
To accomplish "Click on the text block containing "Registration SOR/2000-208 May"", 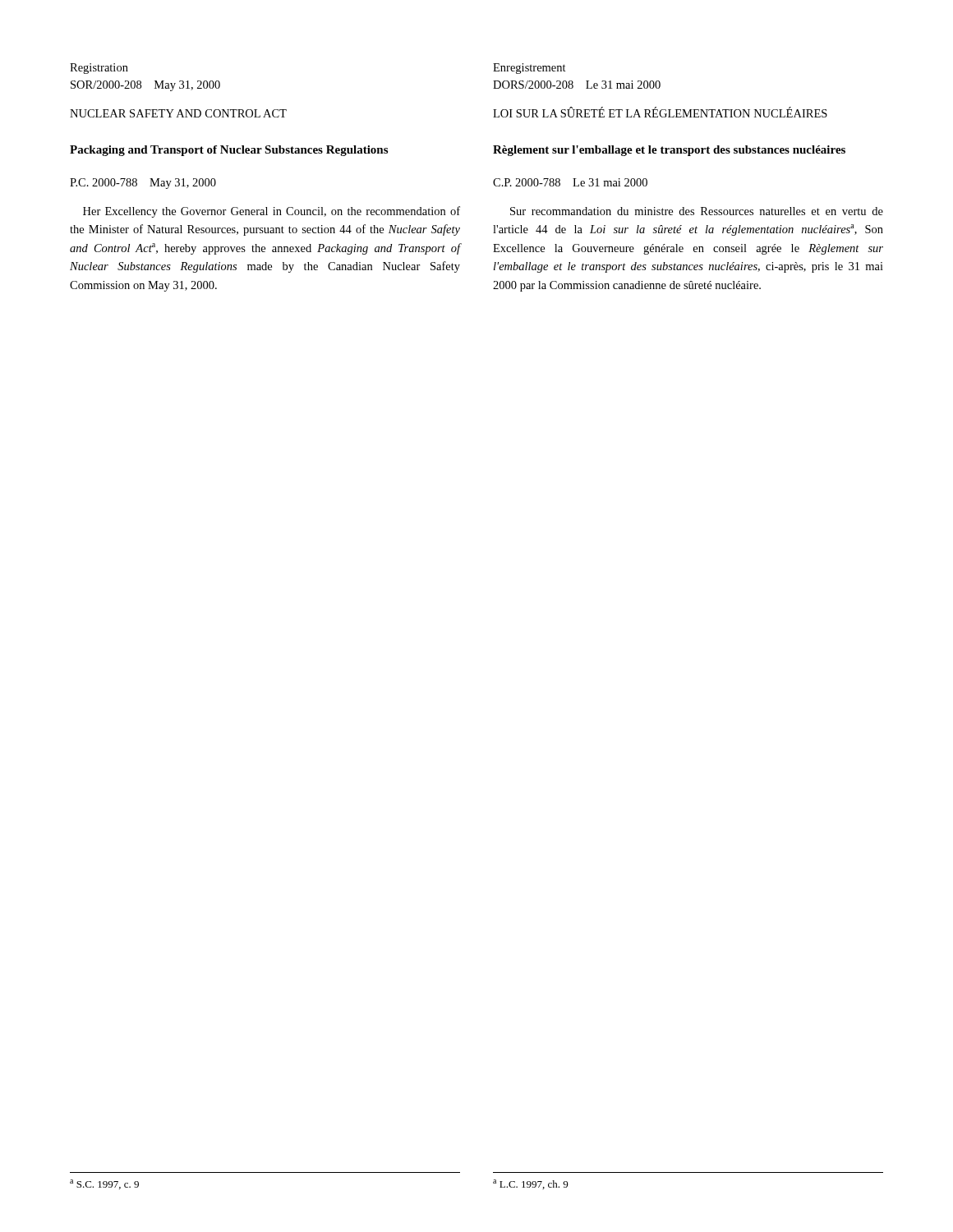I will pyautogui.click(x=145, y=76).
